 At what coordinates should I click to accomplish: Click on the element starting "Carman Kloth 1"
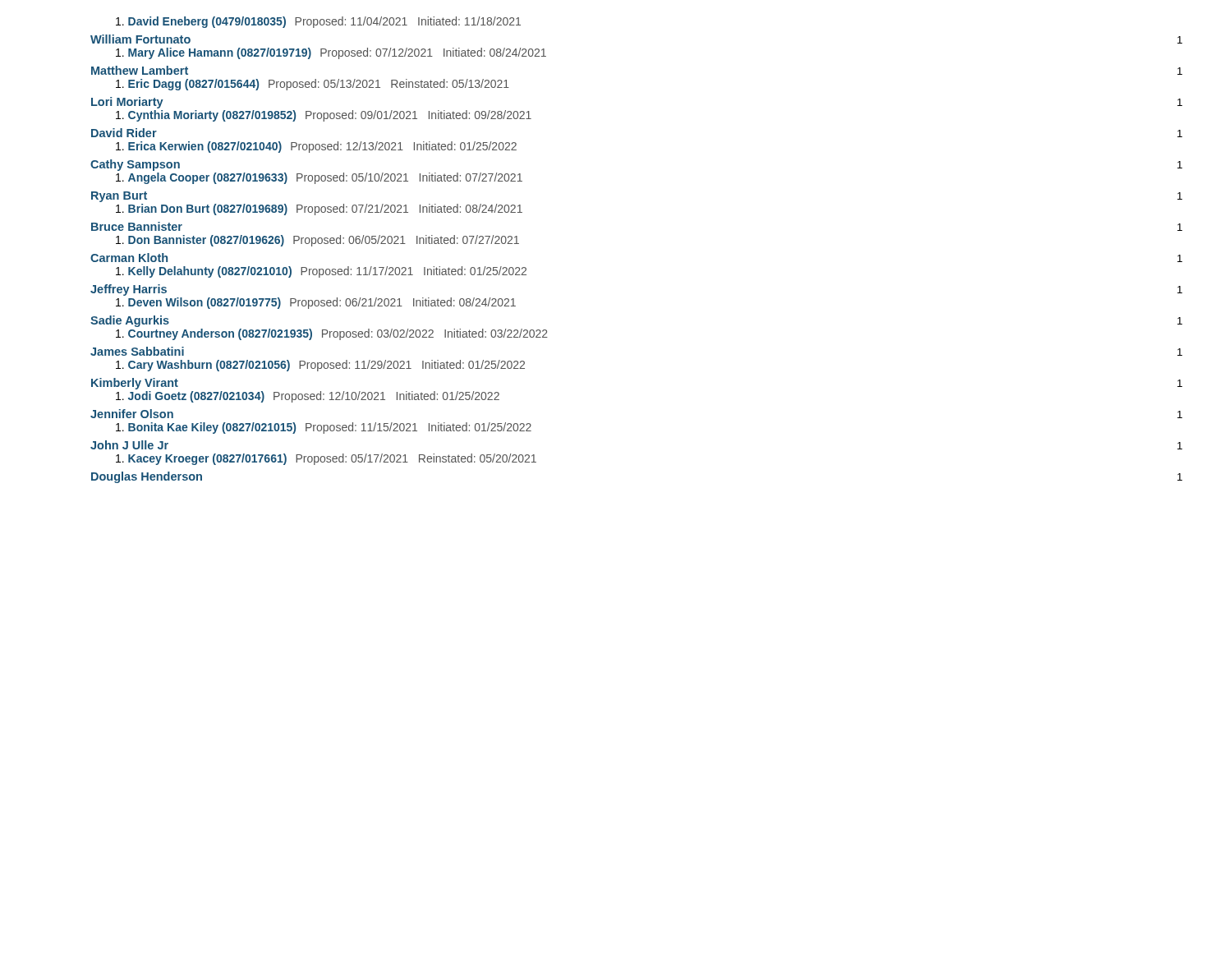point(131,257)
